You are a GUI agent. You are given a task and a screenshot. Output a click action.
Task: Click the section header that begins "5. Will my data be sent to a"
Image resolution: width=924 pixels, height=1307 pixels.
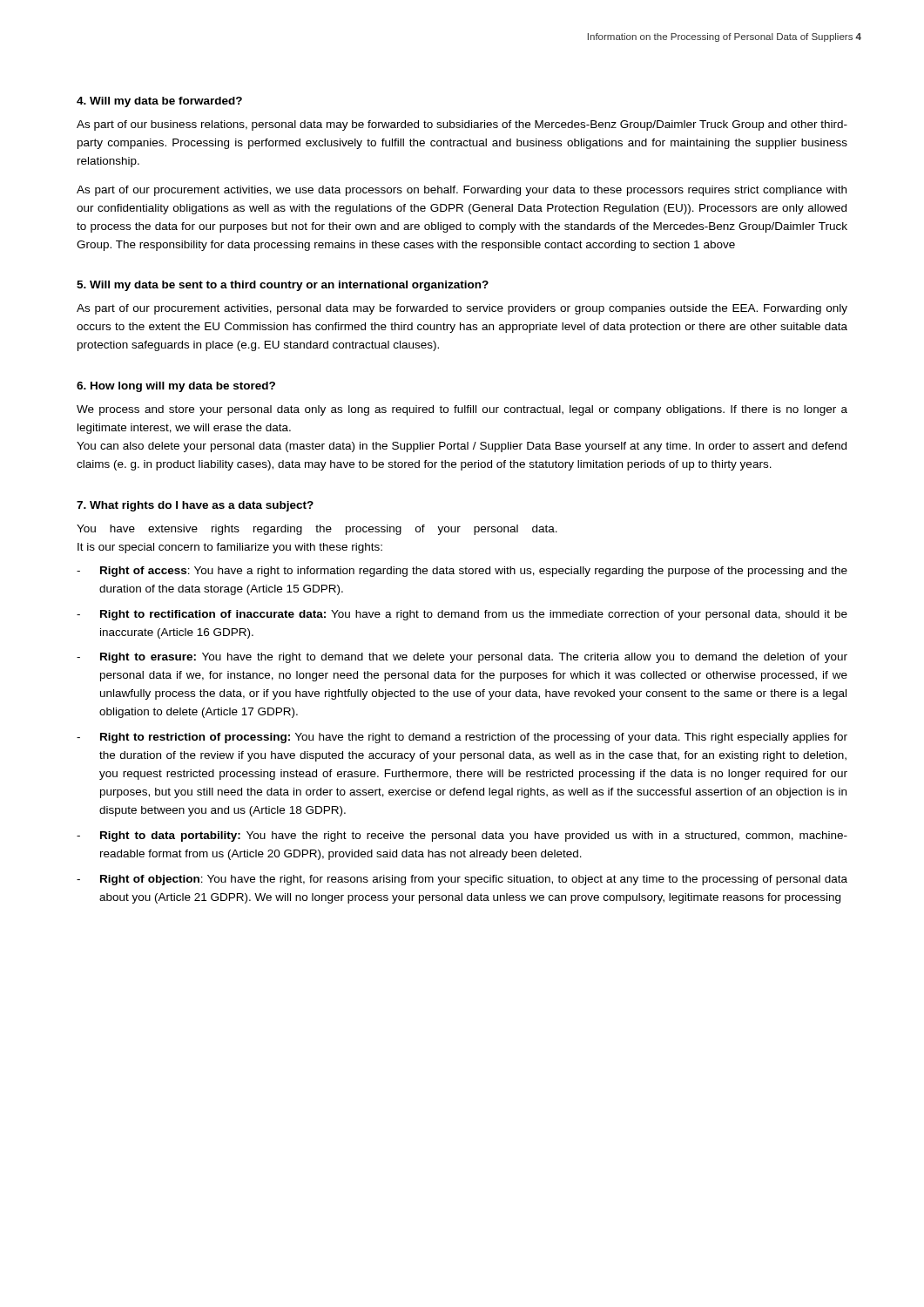(x=283, y=285)
